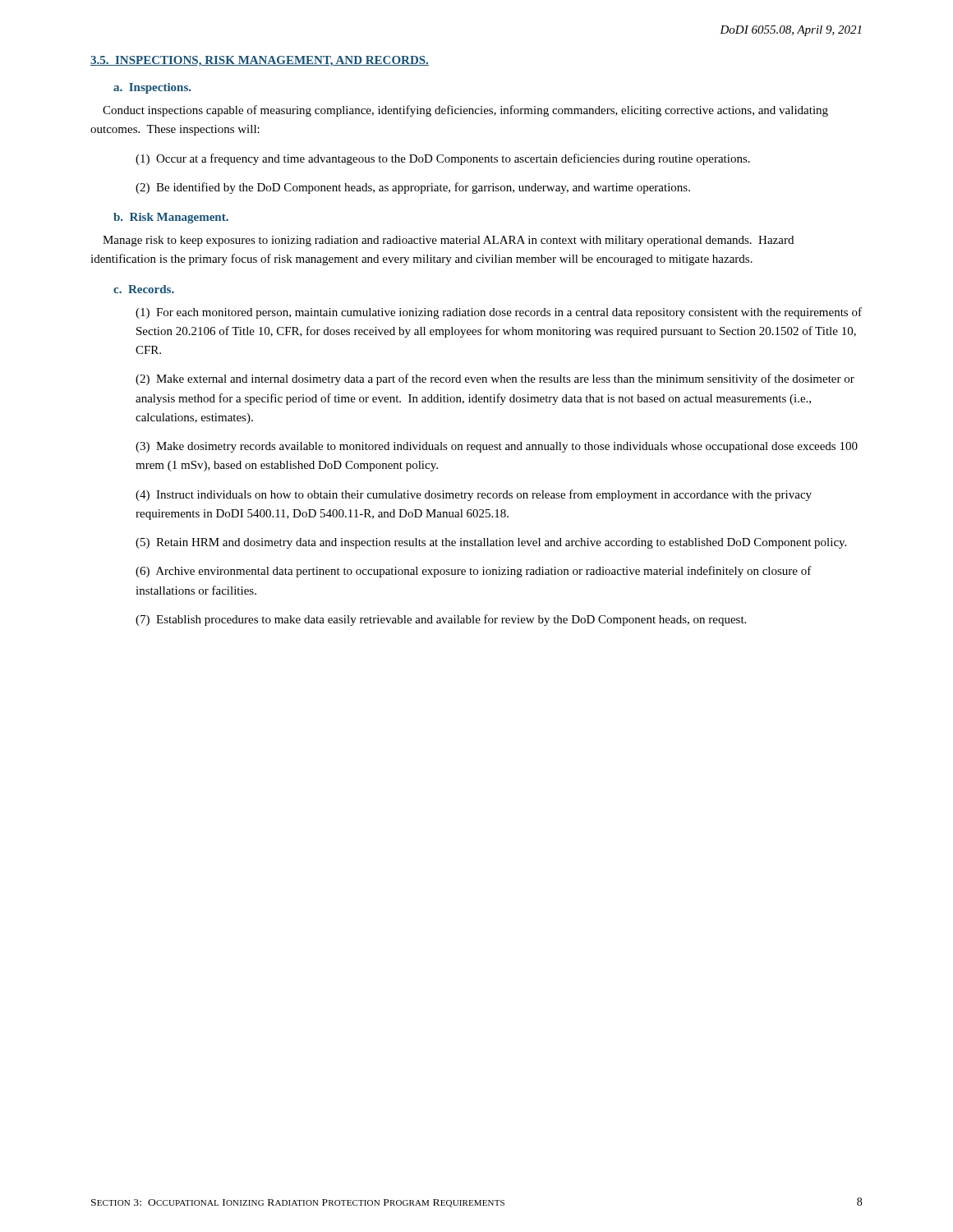953x1232 pixels.
Task: Navigate to the text block starting "3.5. INSPECTIONS, RISK MANAGEMENT, AND RECORDS."
Action: pyautogui.click(x=260, y=60)
